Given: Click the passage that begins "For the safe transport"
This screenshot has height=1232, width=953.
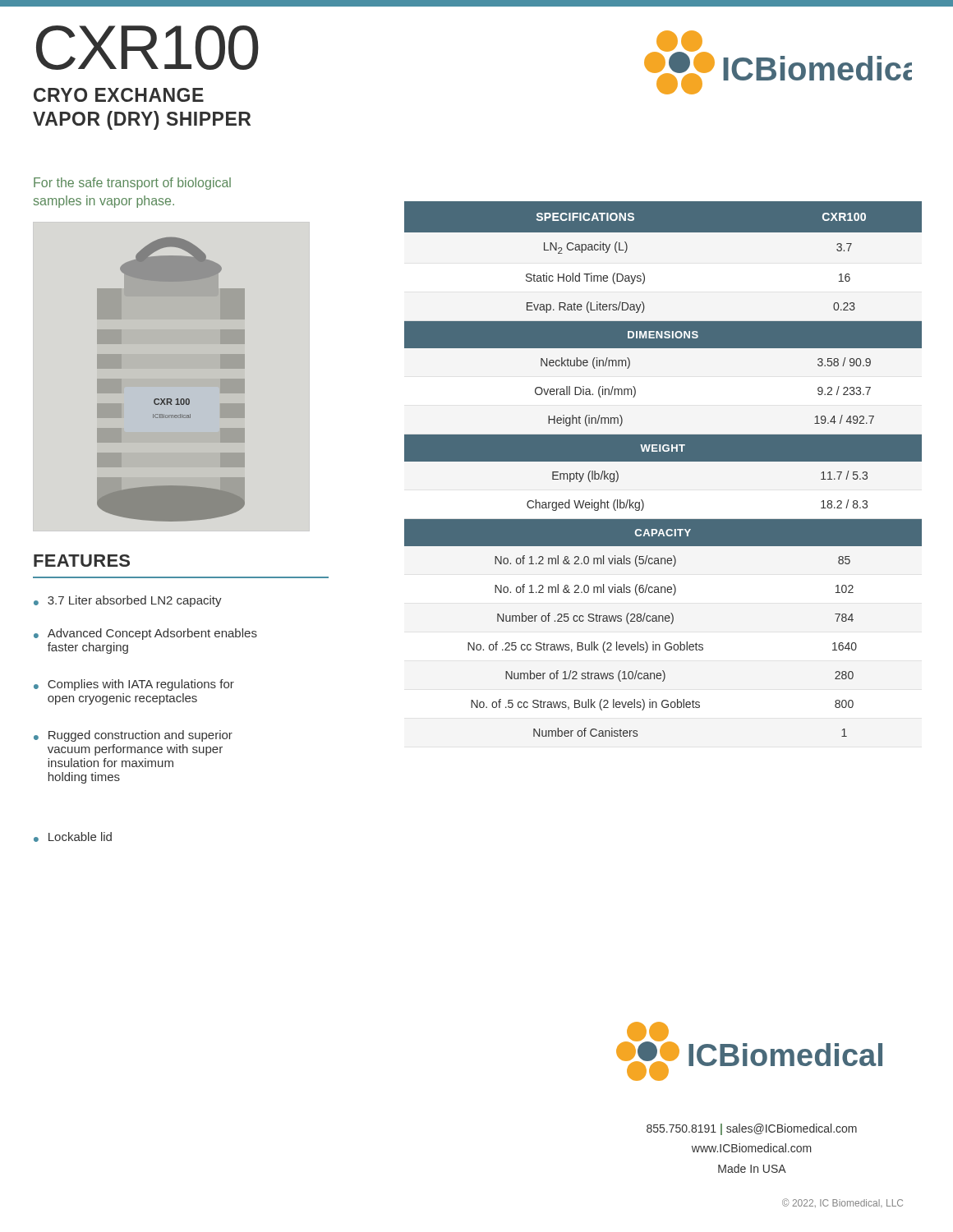Looking at the screenshot, I should tap(132, 192).
